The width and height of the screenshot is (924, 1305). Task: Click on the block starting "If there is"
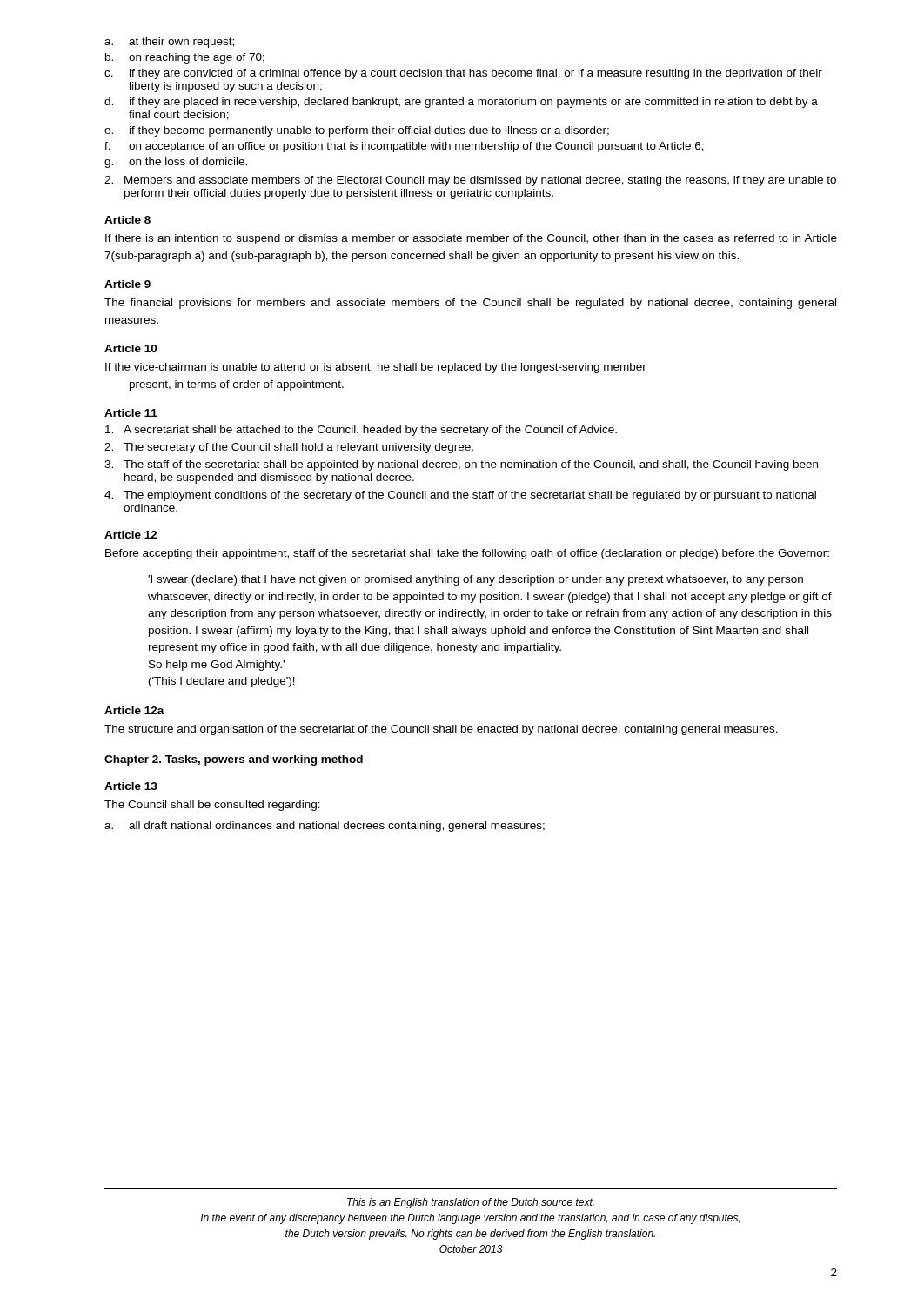[x=471, y=246]
